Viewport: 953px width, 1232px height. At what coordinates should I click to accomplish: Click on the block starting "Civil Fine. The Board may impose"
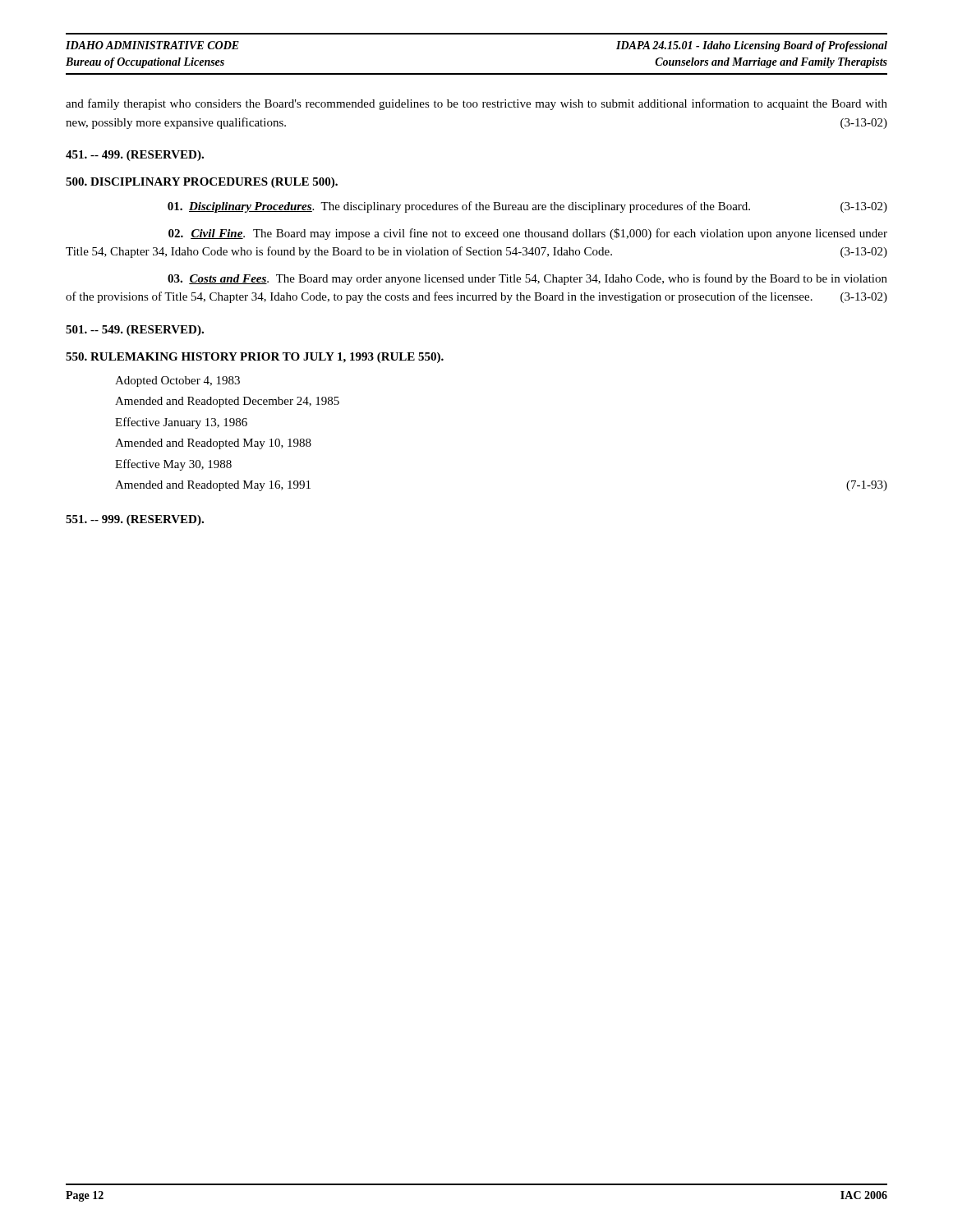[476, 244]
